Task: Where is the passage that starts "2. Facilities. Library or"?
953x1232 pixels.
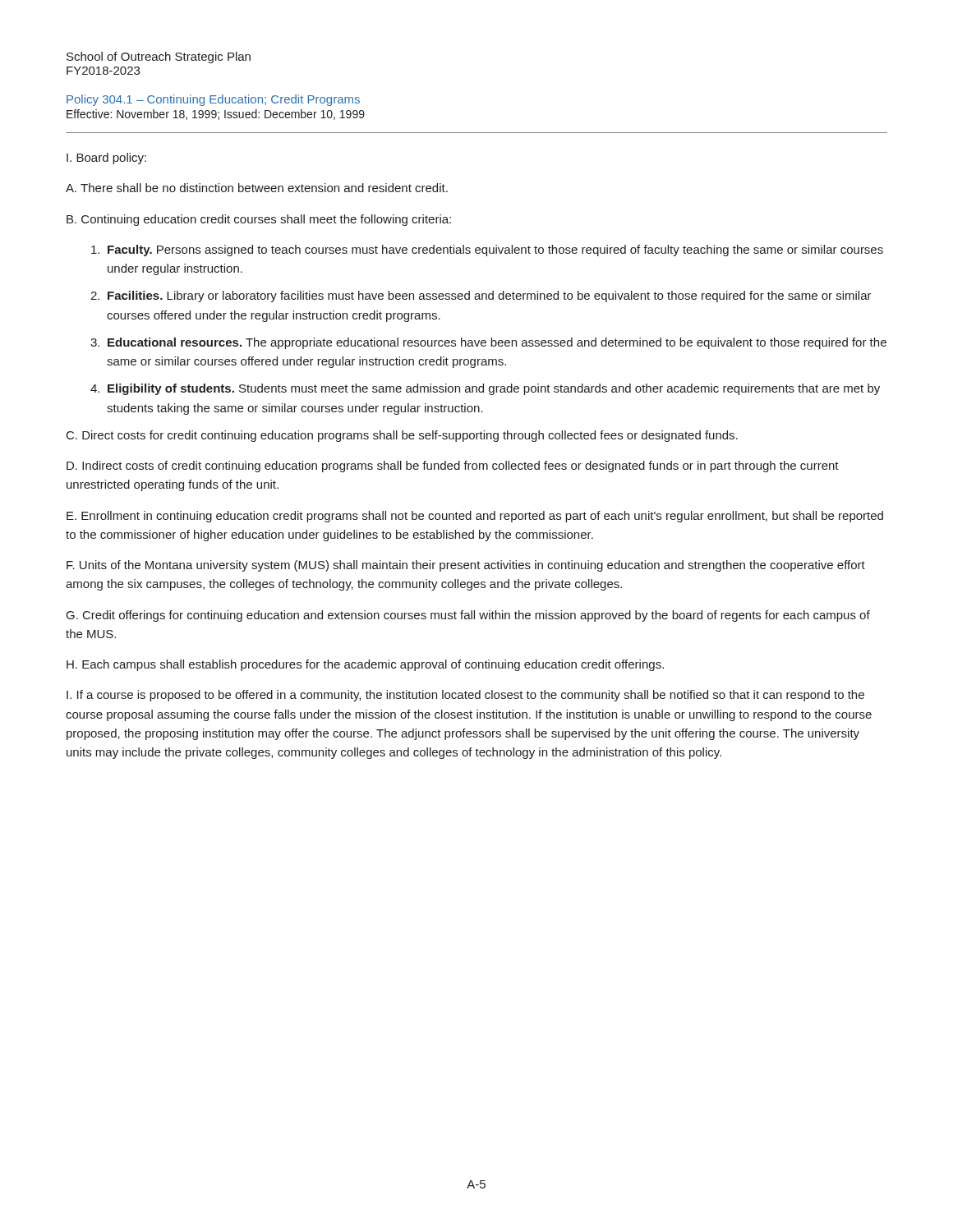Action: [476, 305]
